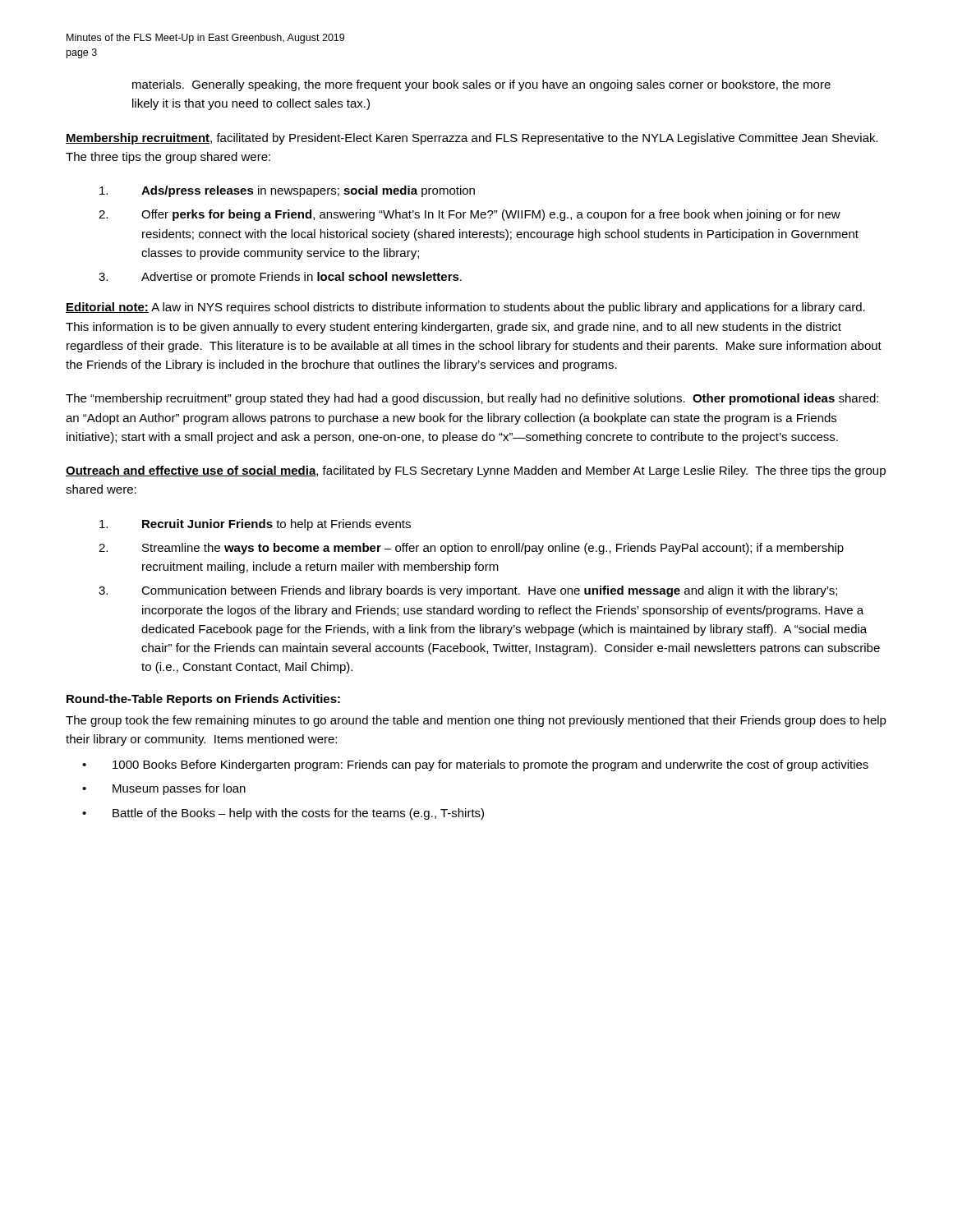Click the passage that begins "• Battle of the Books –"

coord(275,812)
